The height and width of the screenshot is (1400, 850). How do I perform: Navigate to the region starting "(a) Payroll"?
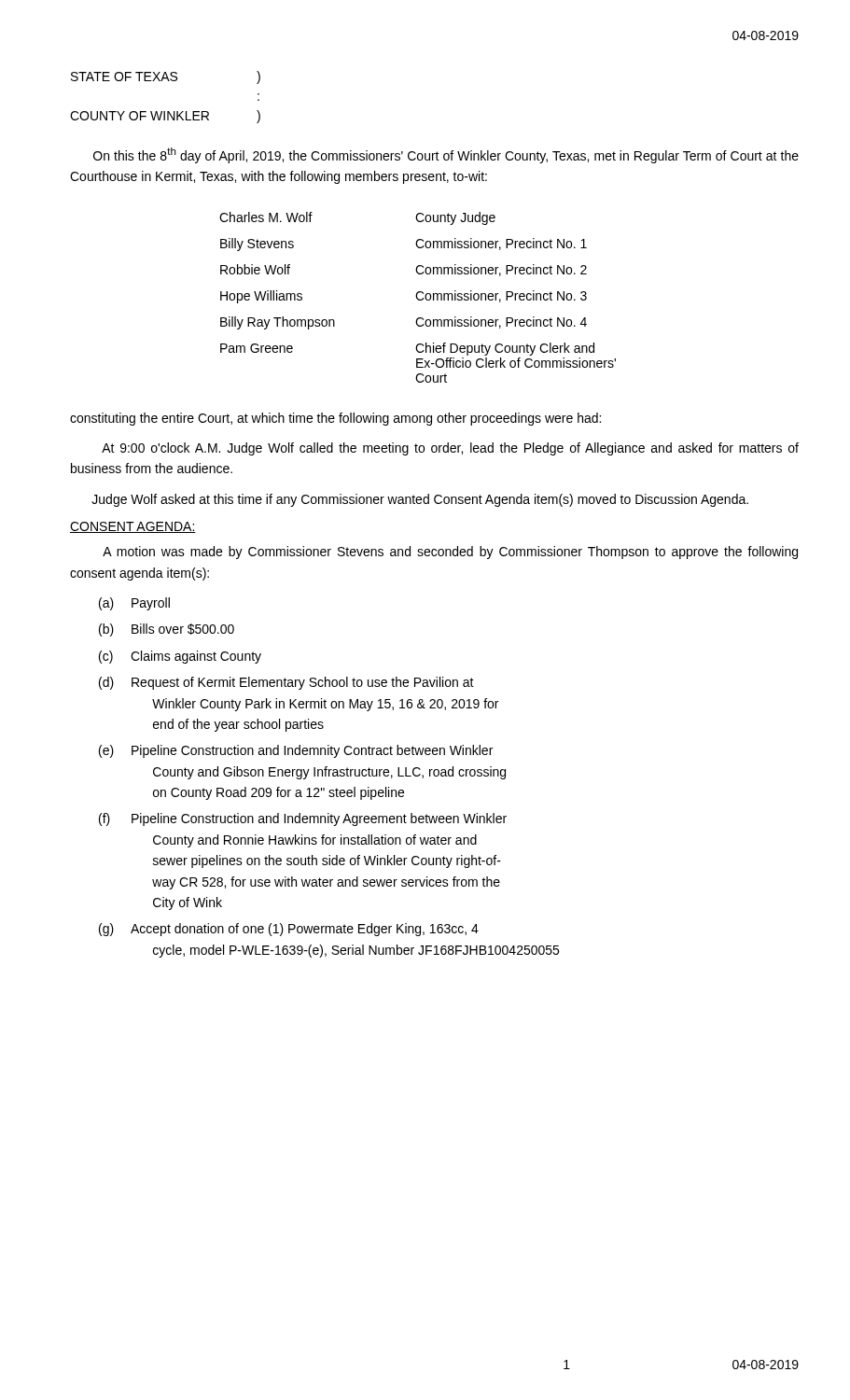point(134,604)
